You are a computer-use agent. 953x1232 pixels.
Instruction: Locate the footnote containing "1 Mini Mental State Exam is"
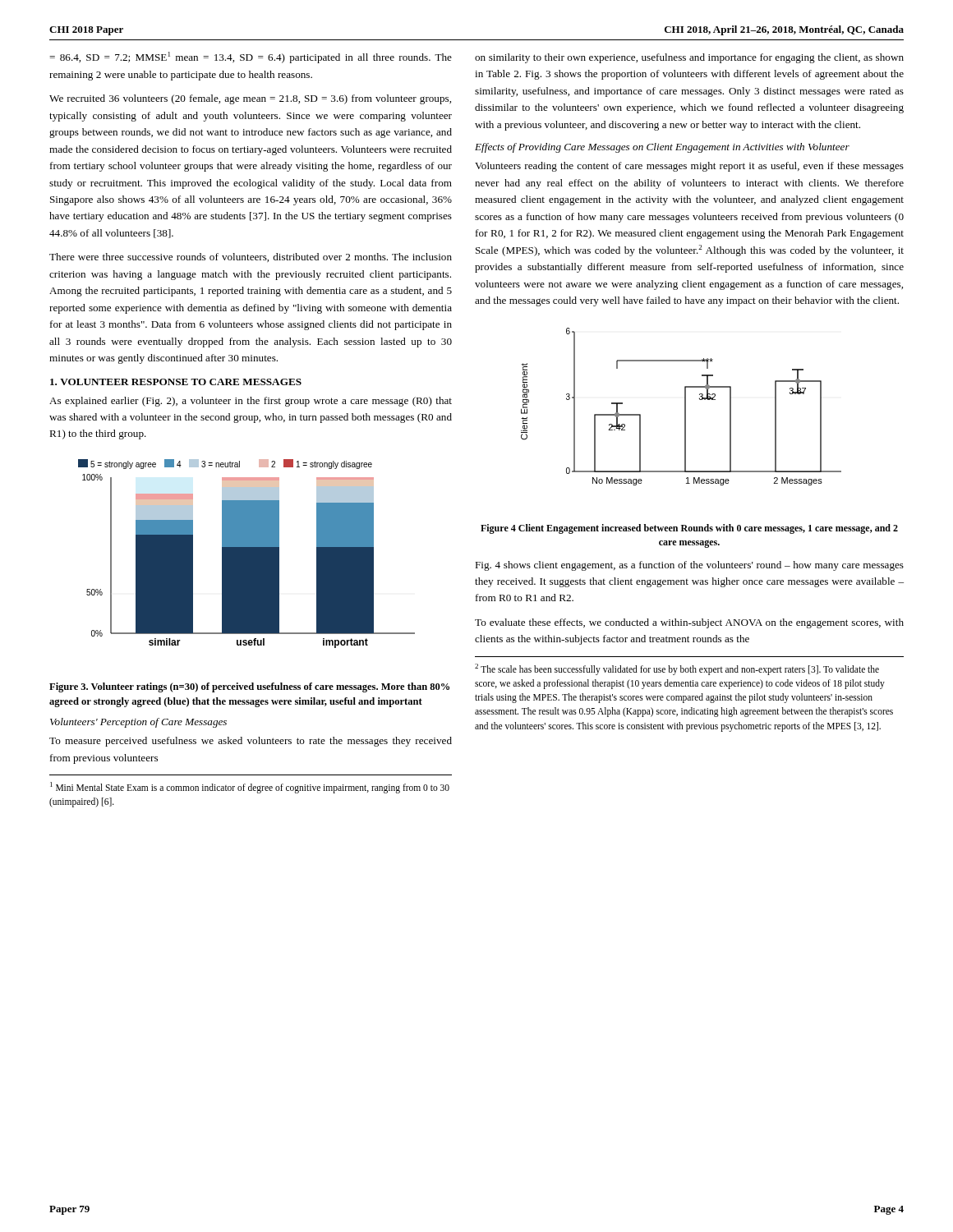coord(249,794)
